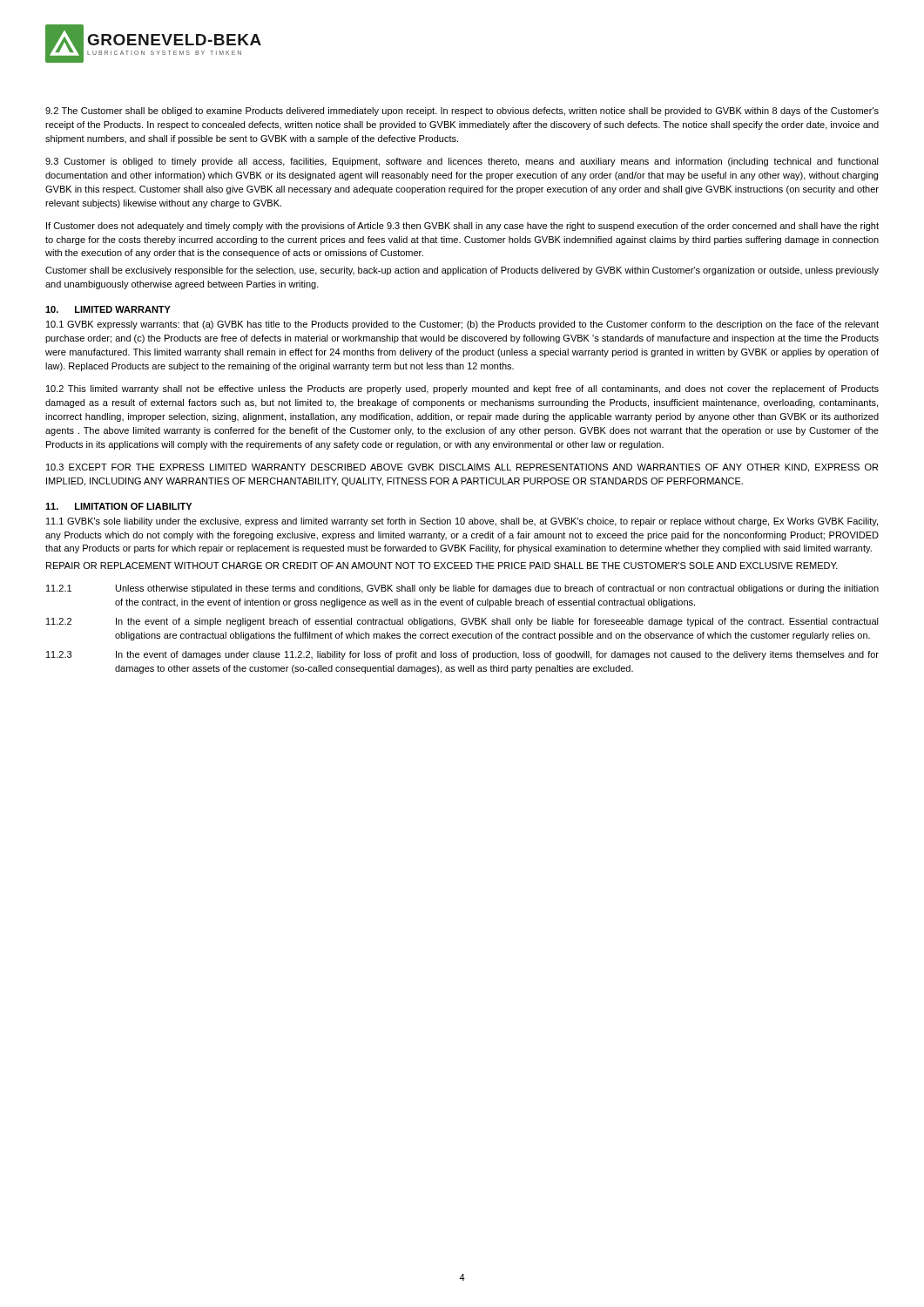The width and height of the screenshot is (924, 1307).
Task: Select the text block with the text "3 Customer is obliged to timely"
Action: 462,182
